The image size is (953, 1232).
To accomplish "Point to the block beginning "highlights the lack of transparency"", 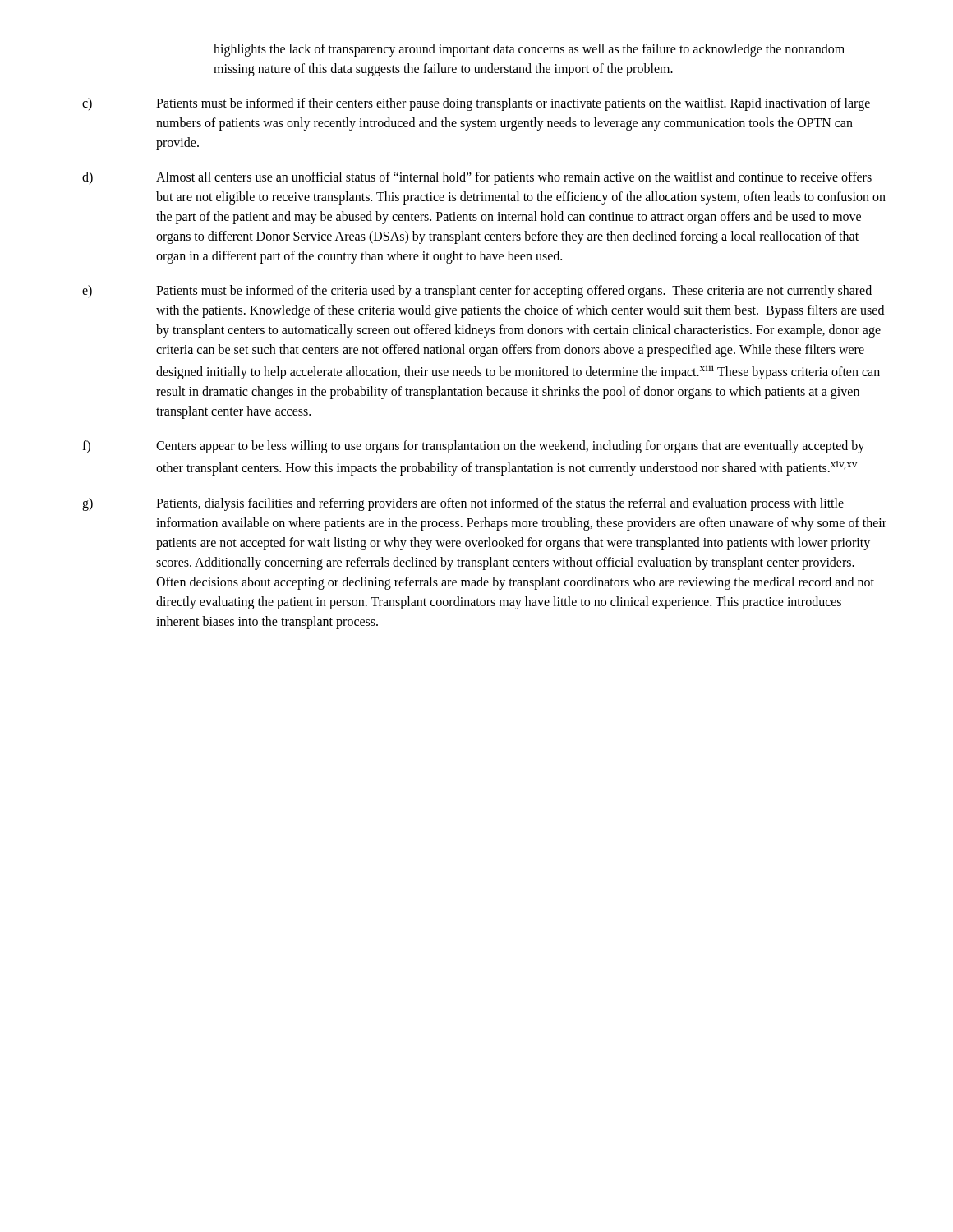I will pos(529,59).
